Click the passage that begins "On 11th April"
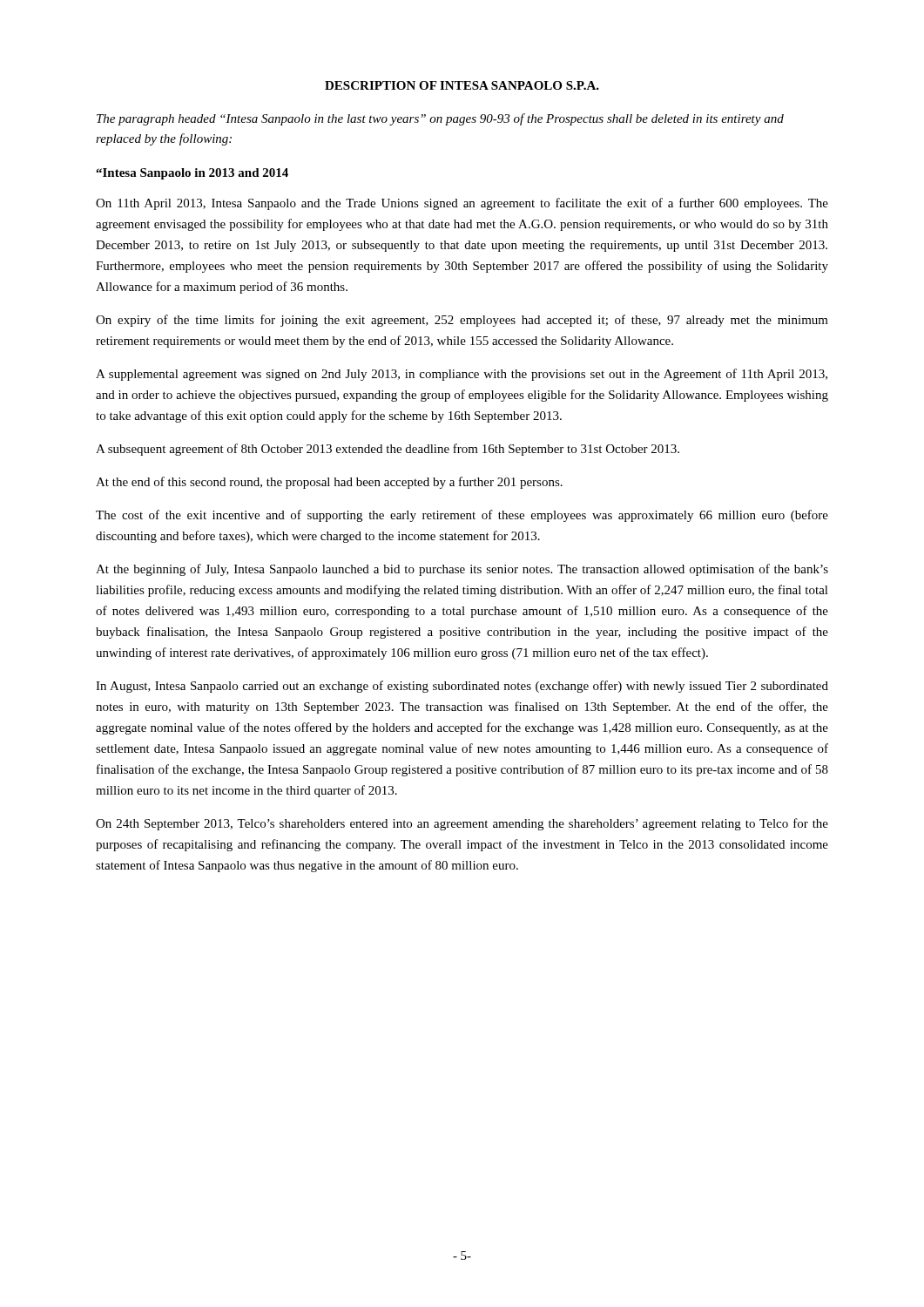Screen dimensions: 1307x924 coord(462,244)
